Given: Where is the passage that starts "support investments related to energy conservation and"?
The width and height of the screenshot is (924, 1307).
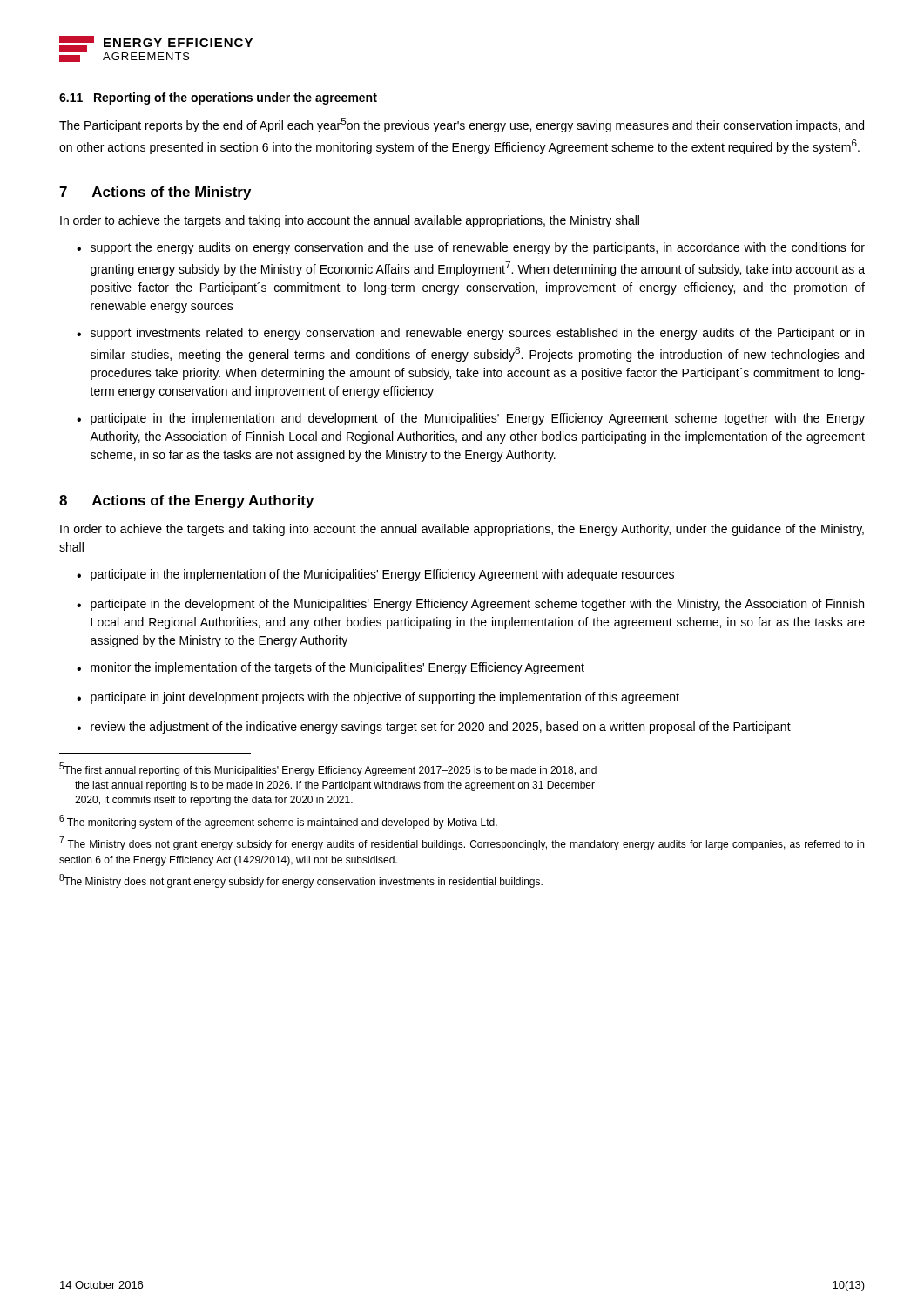Looking at the screenshot, I should (x=462, y=362).
